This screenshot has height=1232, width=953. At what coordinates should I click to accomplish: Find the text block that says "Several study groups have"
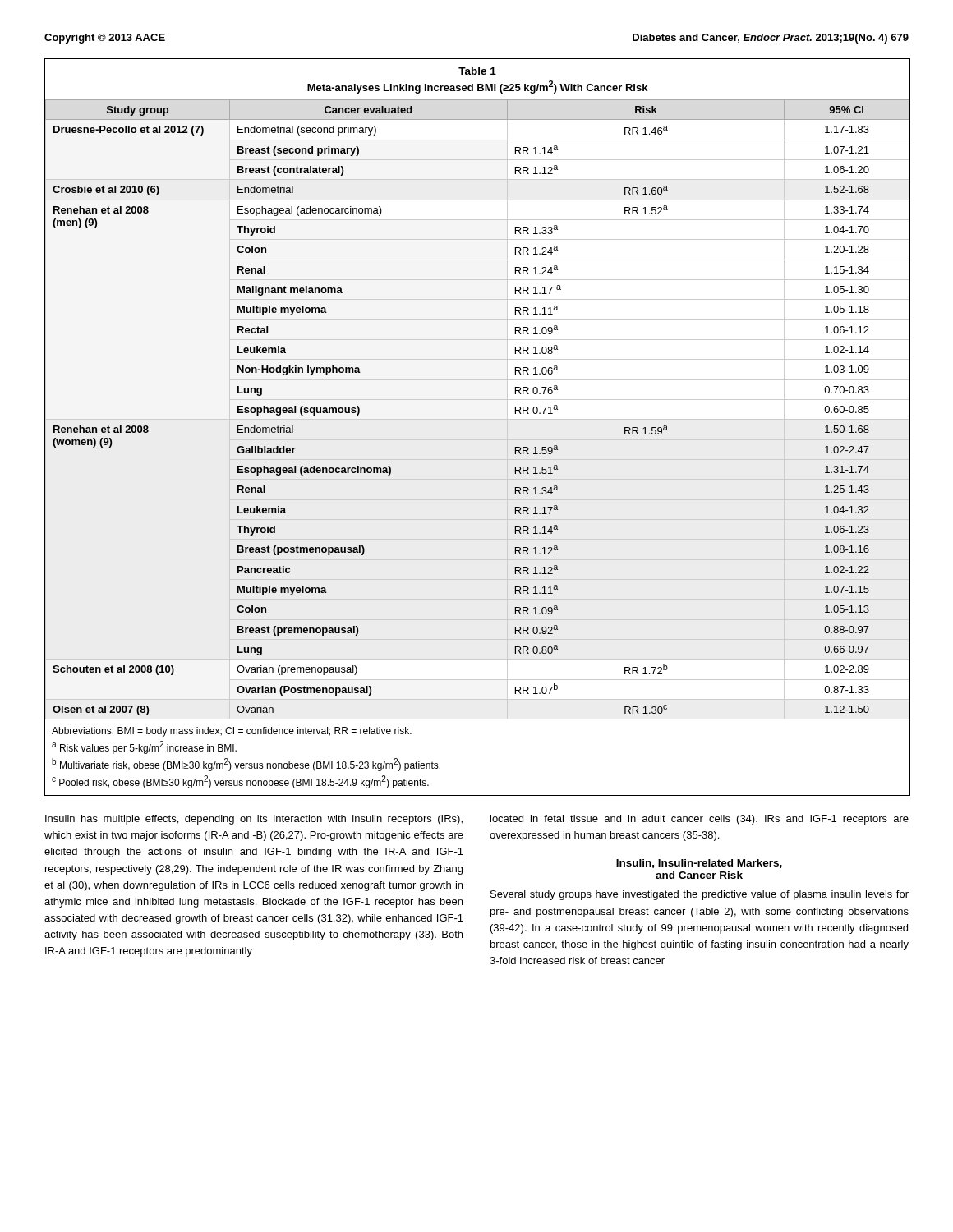699,928
